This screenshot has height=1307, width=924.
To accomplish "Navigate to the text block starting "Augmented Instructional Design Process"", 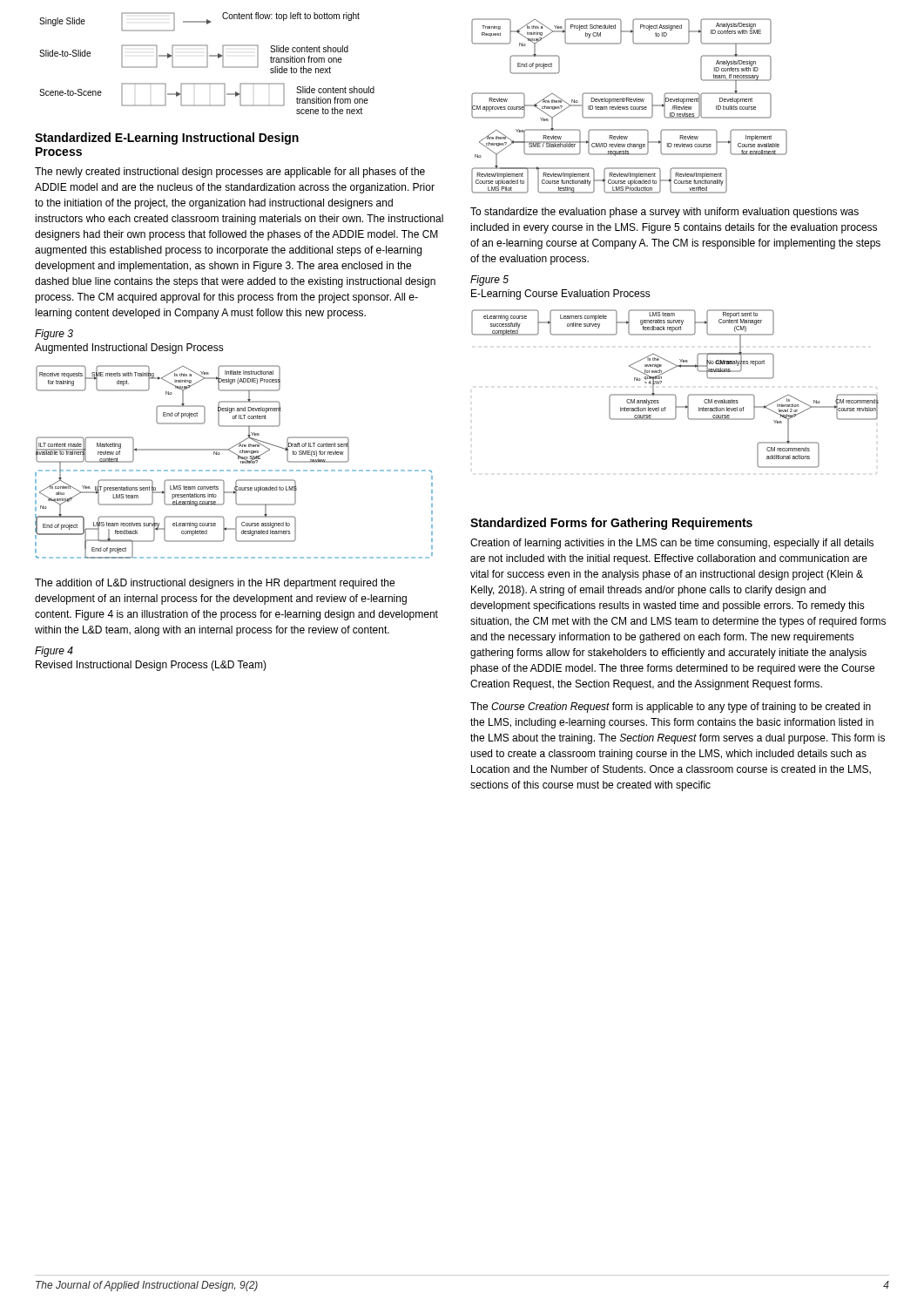I will click(129, 348).
